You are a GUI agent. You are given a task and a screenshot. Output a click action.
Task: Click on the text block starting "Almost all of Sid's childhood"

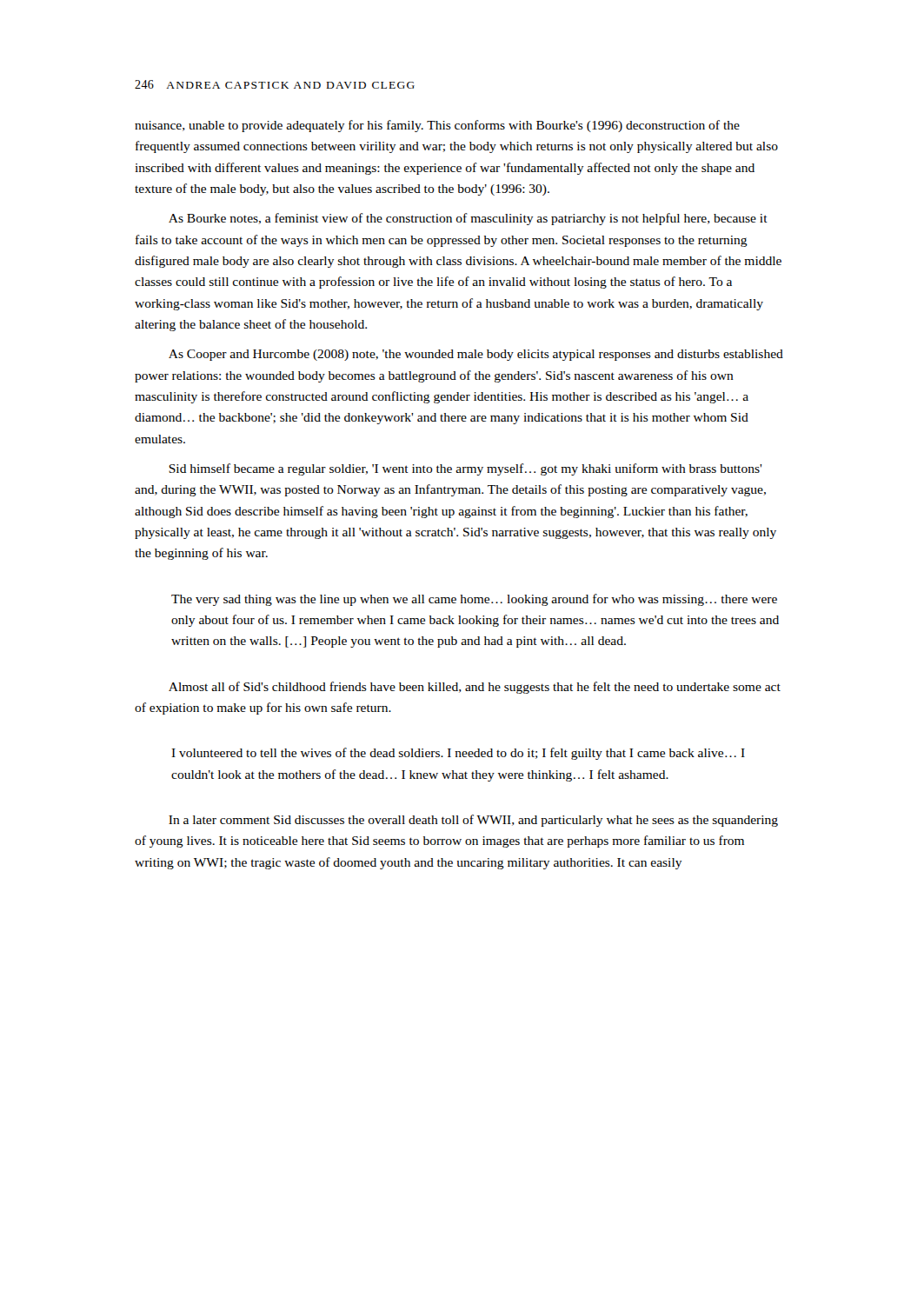(460, 697)
